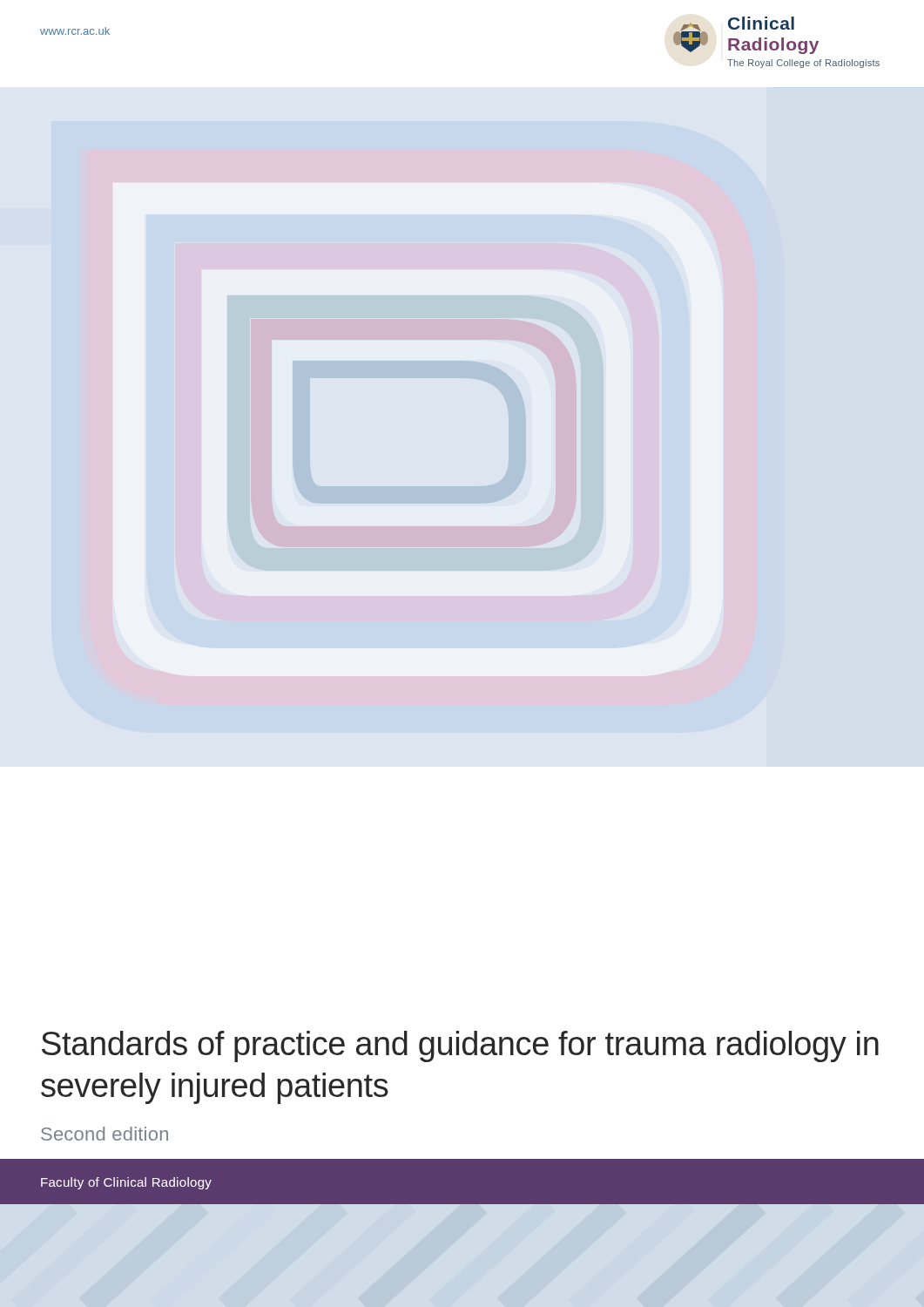Point to the text block starting "Second edition"
This screenshot has width=924, height=1307.
coord(105,1134)
